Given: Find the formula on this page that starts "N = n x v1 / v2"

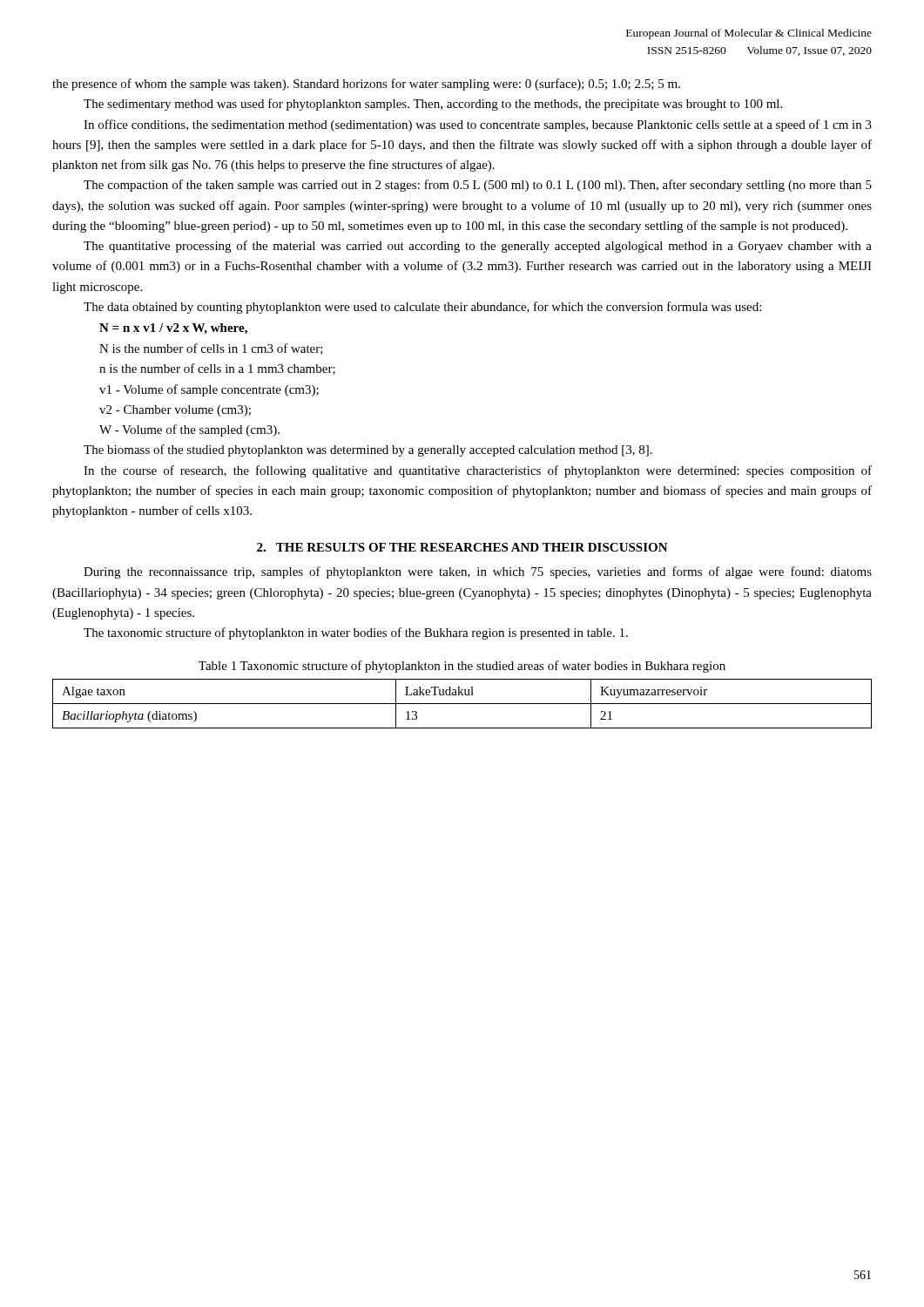Looking at the screenshot, I should tap(173, 328).
